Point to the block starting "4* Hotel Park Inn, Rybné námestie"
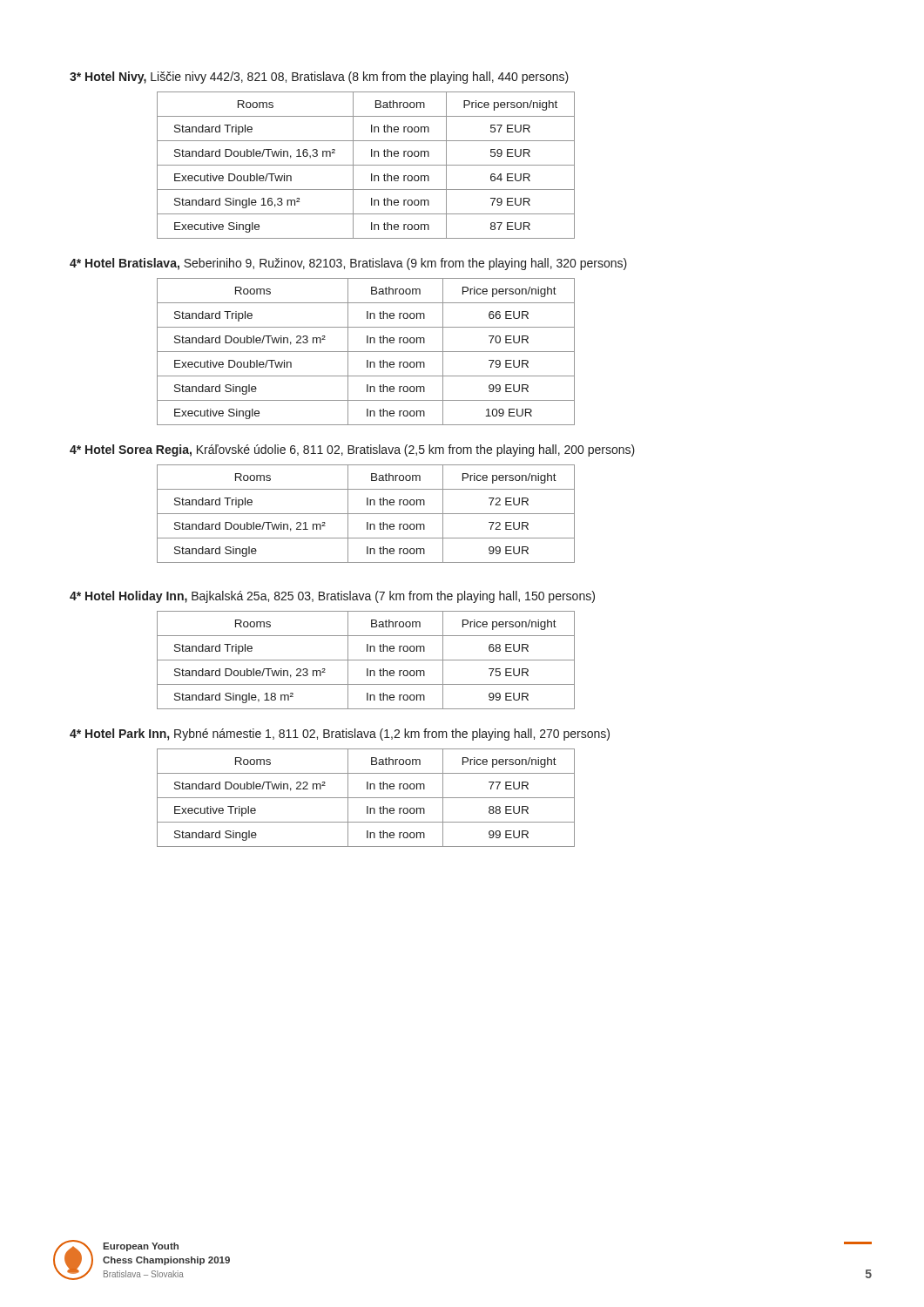924x1307 pixels. coord(340,734)
